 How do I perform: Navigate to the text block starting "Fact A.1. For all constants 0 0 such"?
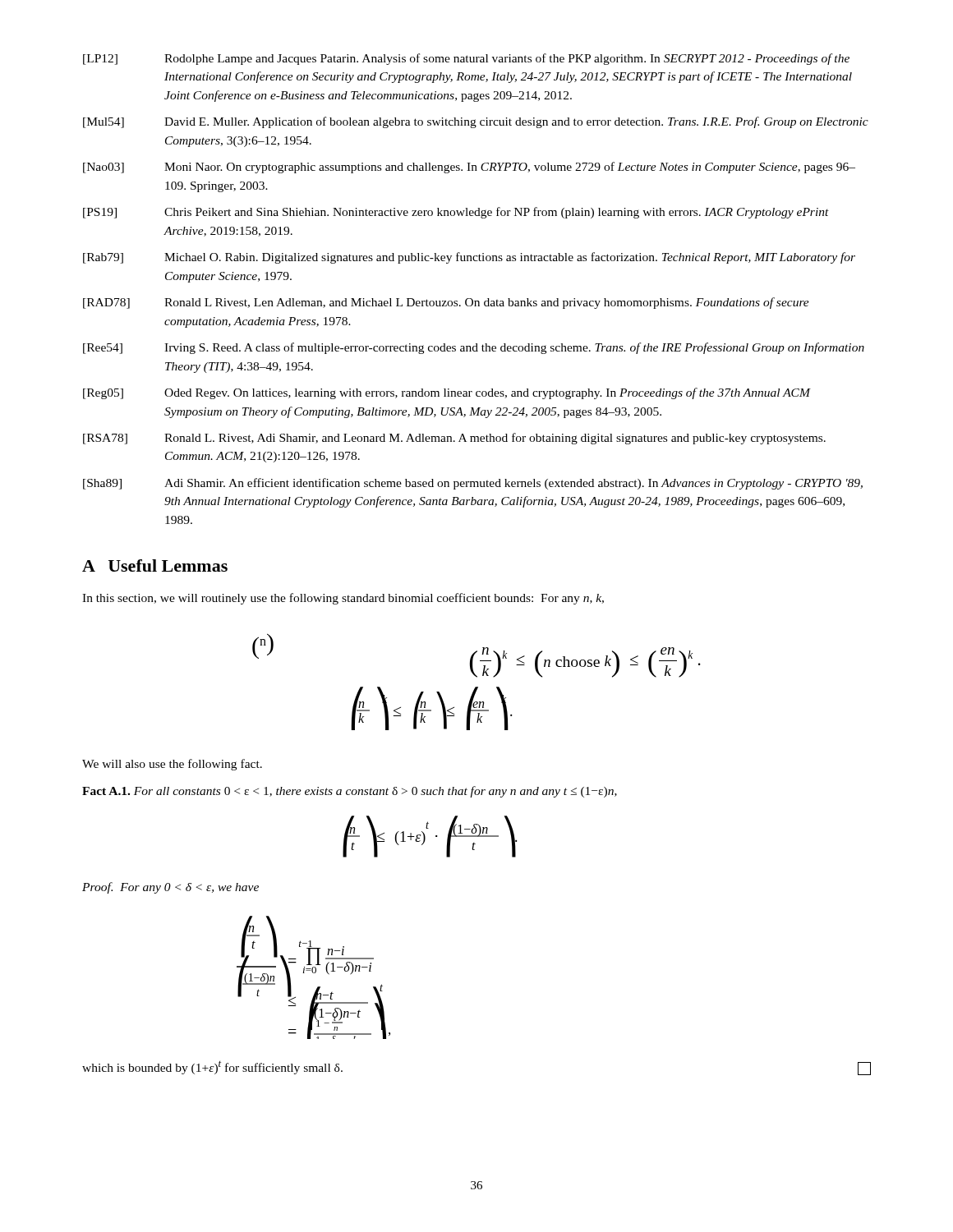(350, 791)
